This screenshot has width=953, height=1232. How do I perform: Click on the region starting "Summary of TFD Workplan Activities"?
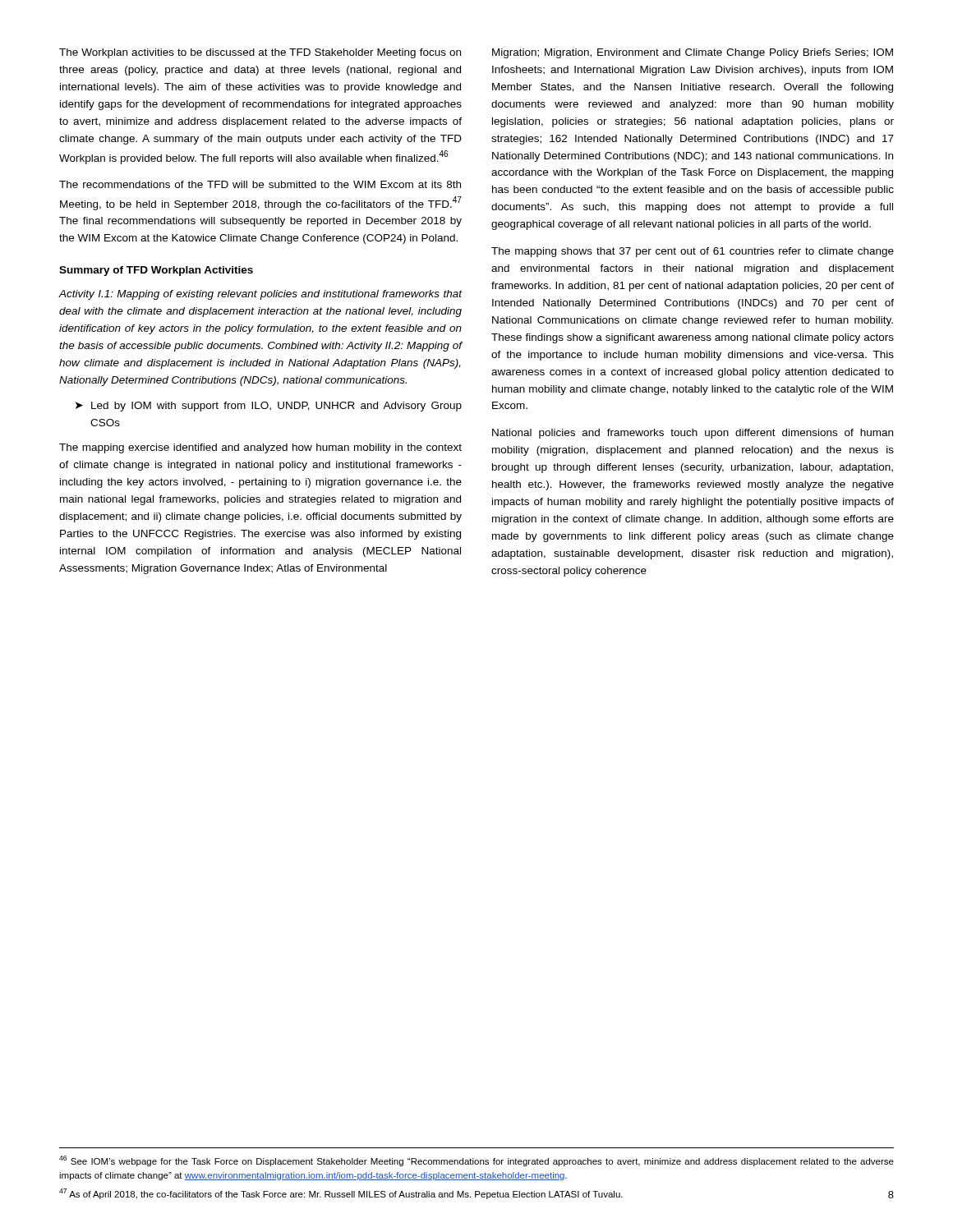pyautogui.click(x=260, y=271)
